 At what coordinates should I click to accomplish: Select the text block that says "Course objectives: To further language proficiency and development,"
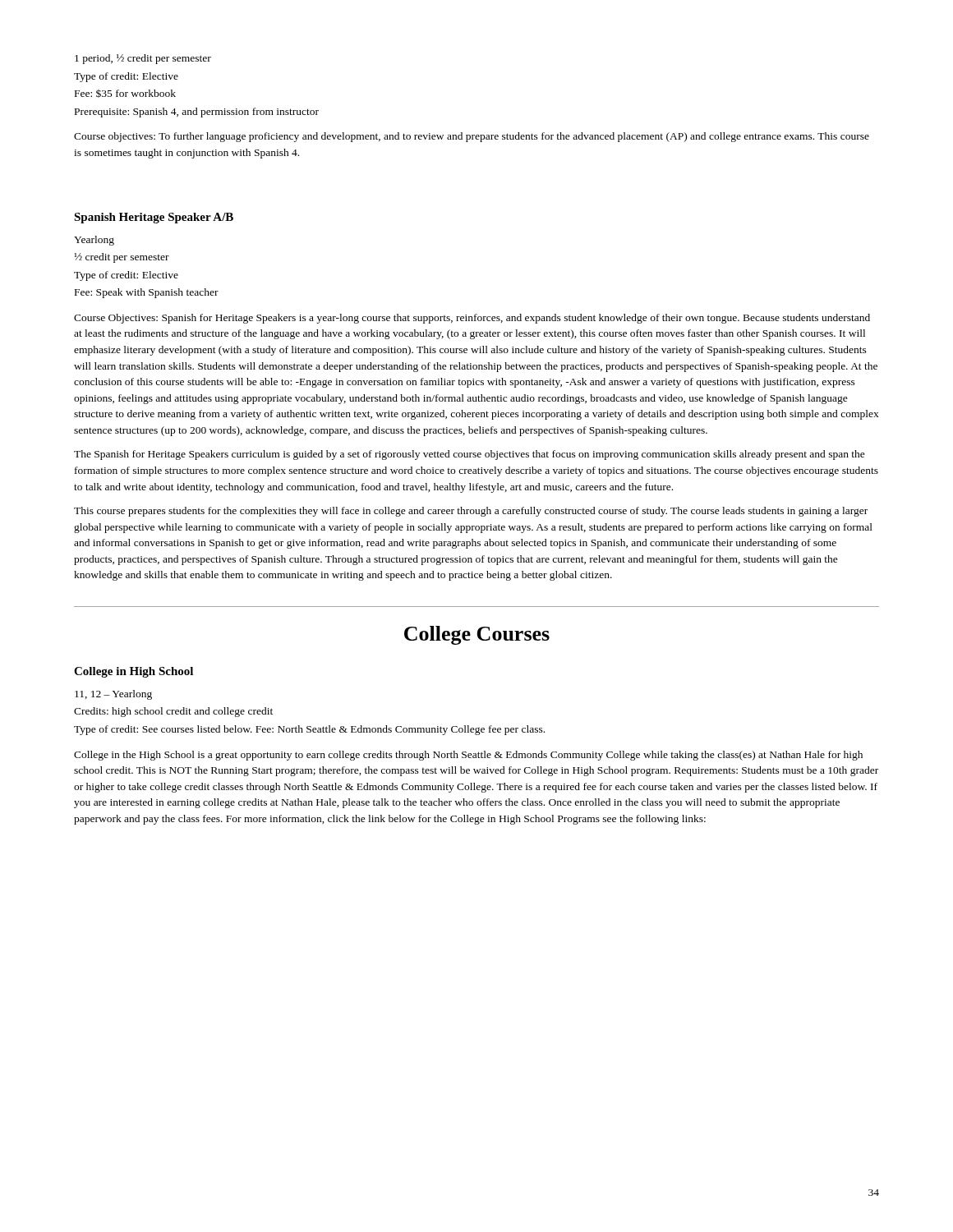pos(472,144)
